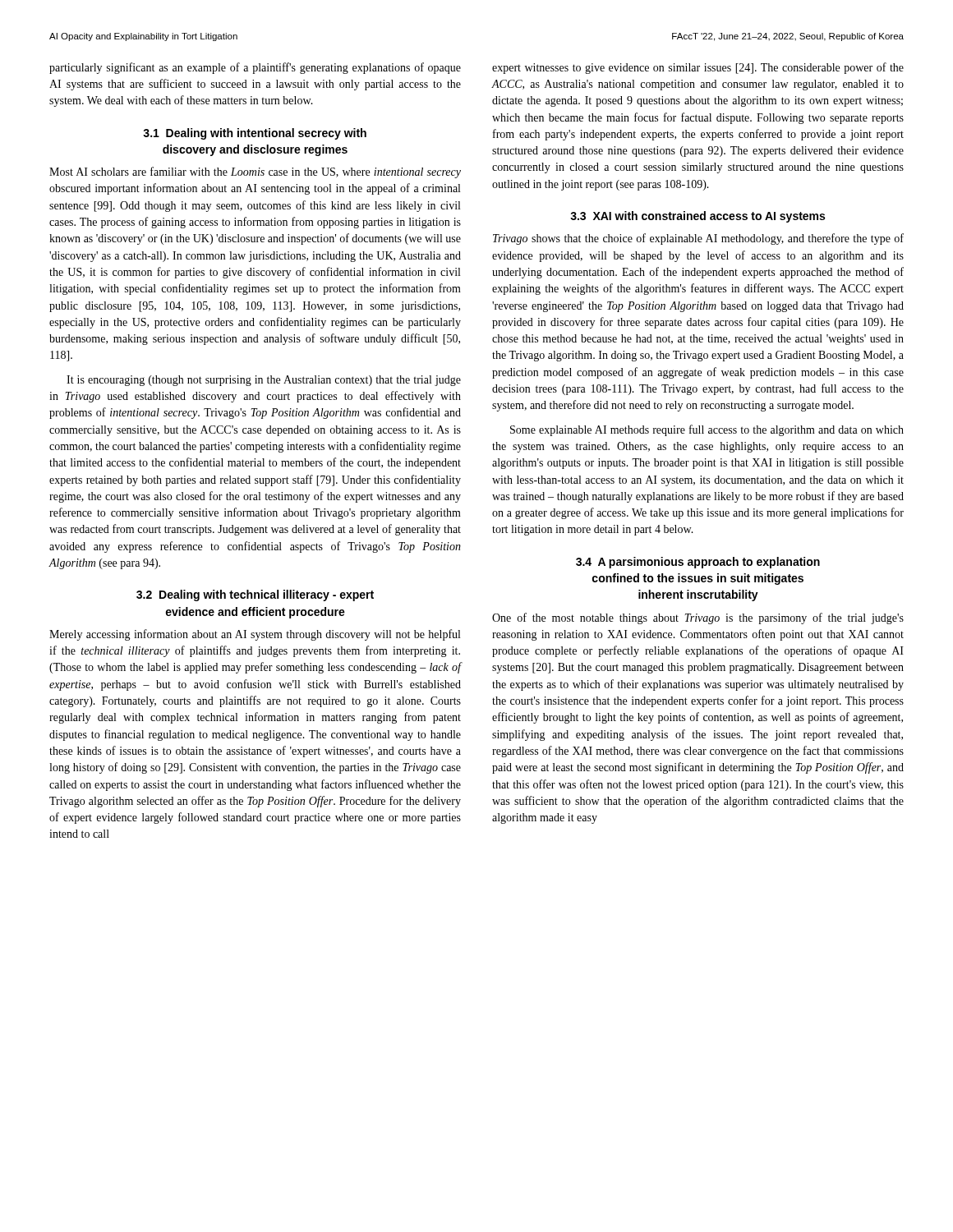Screen dimensions: 1232x953
Task: Point to the block beginning "One of the"
Action: coord(698,718)
